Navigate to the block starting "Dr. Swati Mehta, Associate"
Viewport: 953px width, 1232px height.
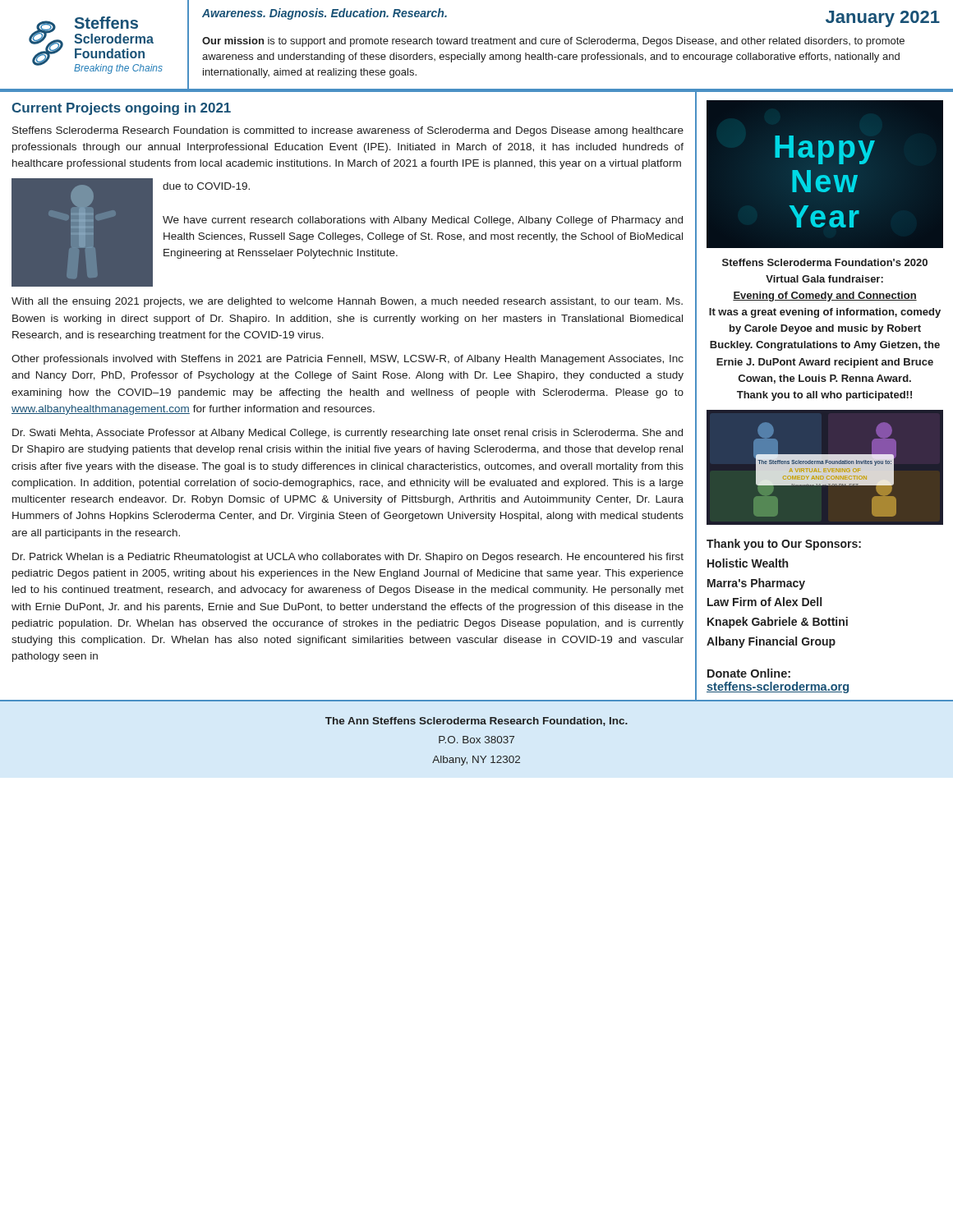click(x=348, y=482)
